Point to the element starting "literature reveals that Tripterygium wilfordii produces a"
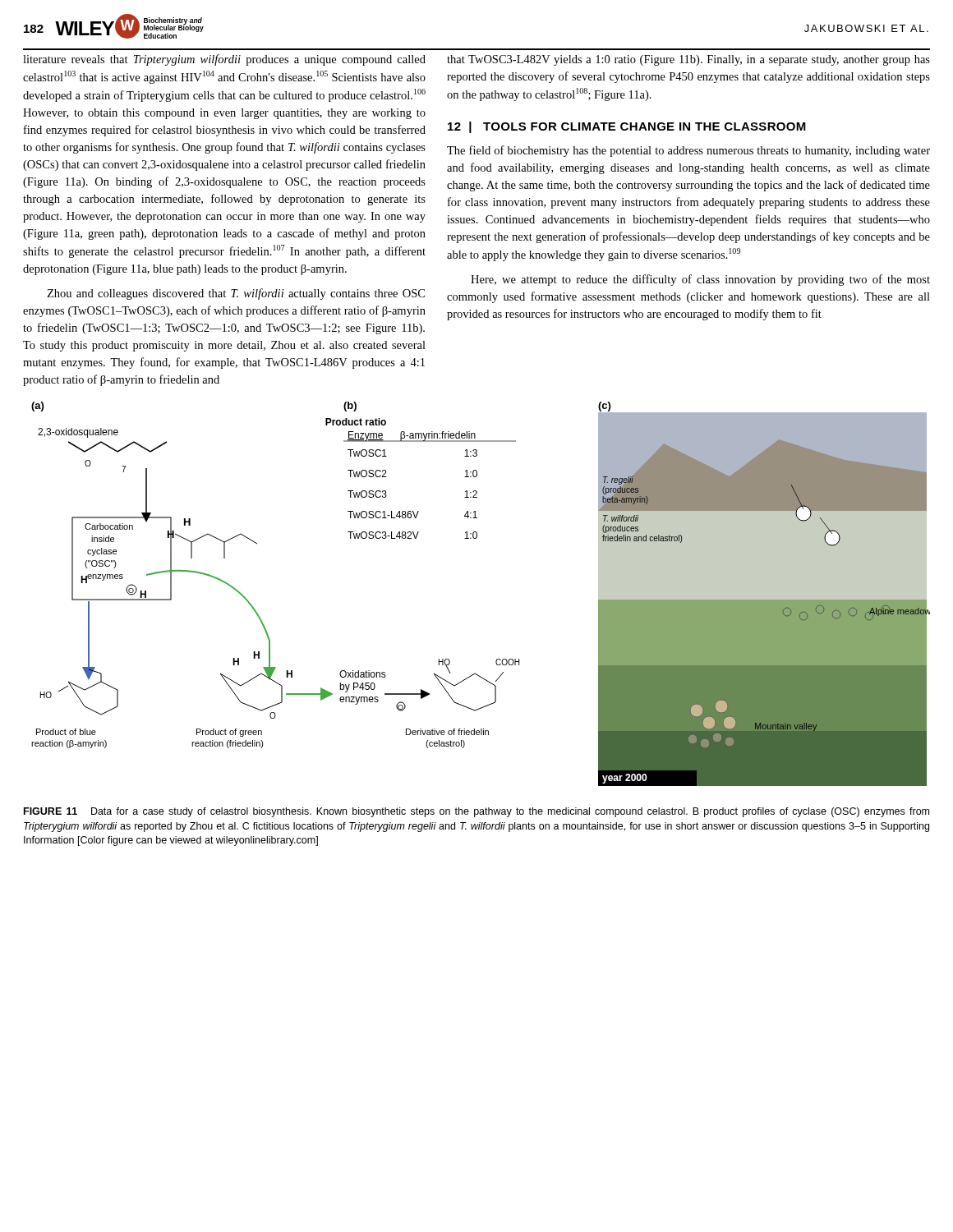Screen dimensions: 1232x953 pyautogui.click(x=224, y=220)
